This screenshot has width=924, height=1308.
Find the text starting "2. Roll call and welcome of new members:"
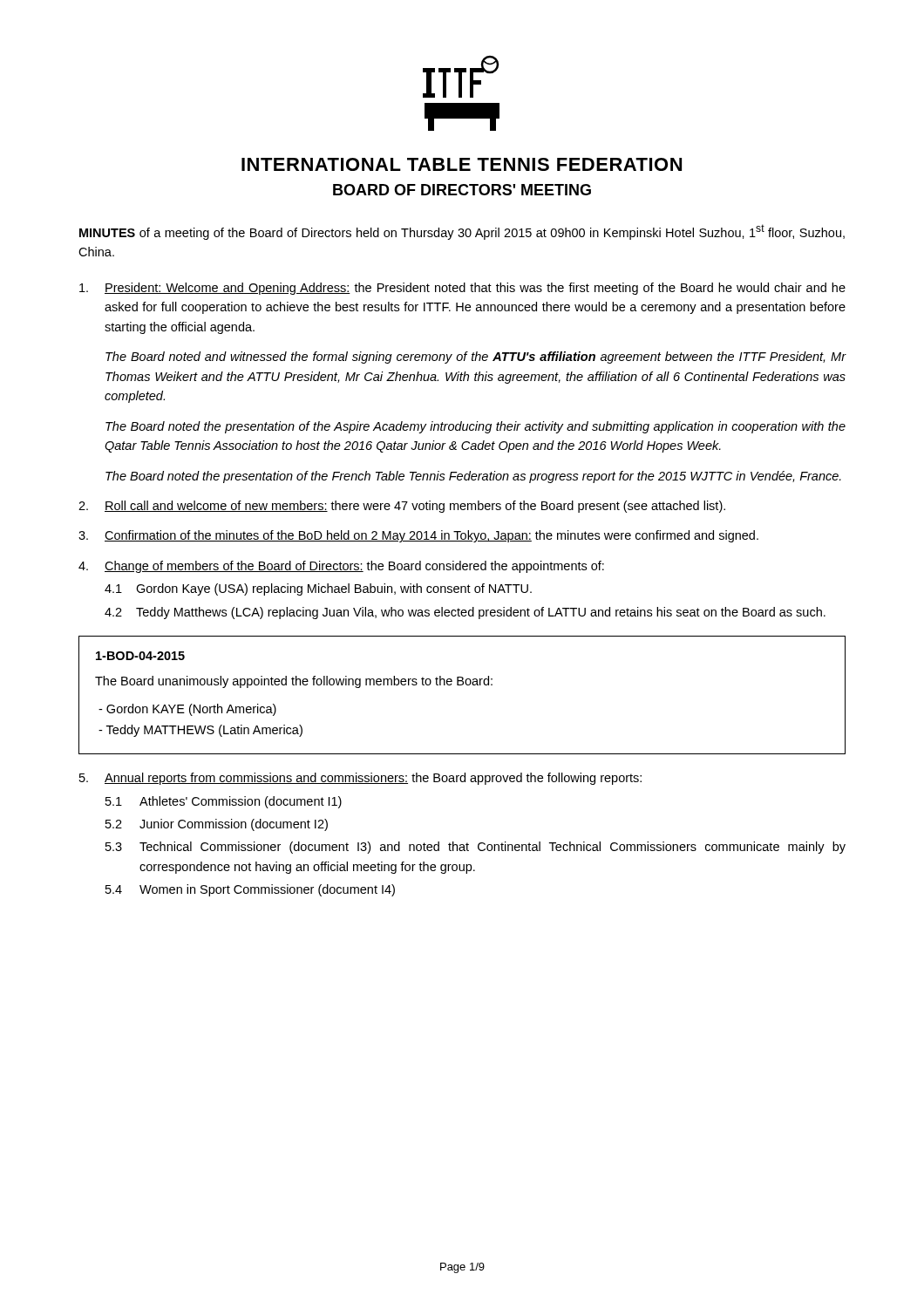(x=462, y=506)
